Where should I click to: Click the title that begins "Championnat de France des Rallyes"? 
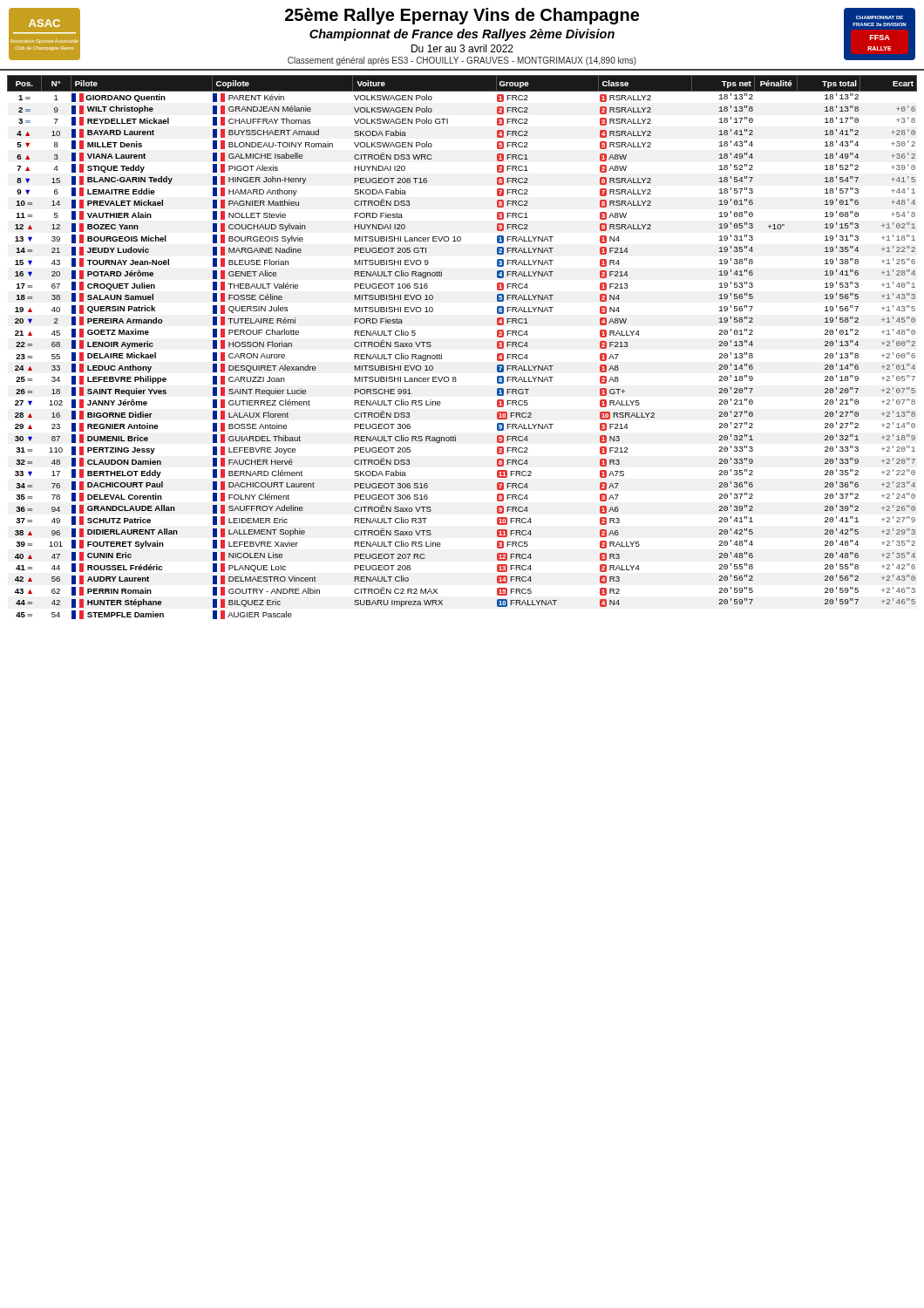point(462,34)
